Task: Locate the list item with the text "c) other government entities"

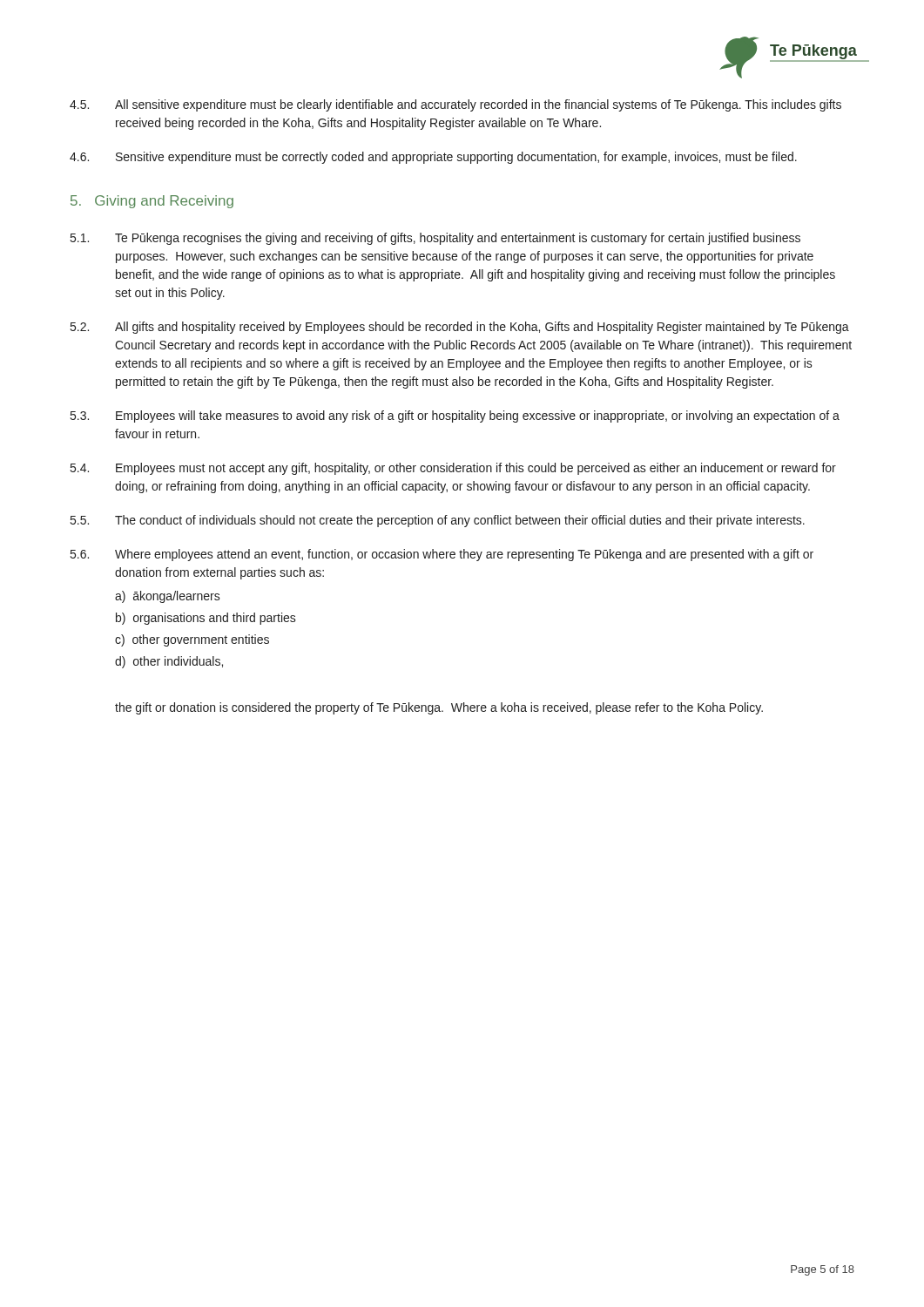Action: (192, 640)
